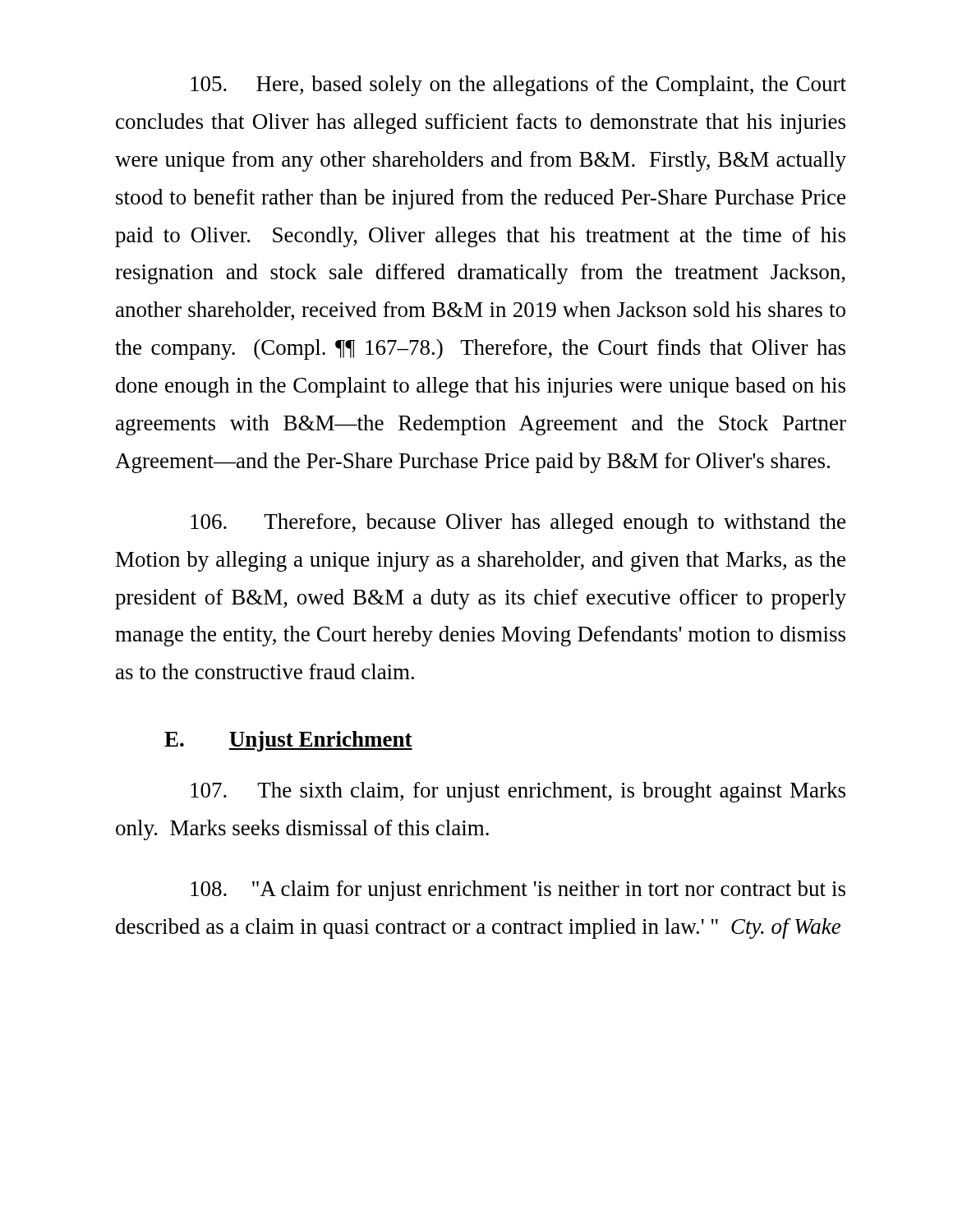Click on the text block with the text "The sixth claim, for"

click(x=481, y=809)
